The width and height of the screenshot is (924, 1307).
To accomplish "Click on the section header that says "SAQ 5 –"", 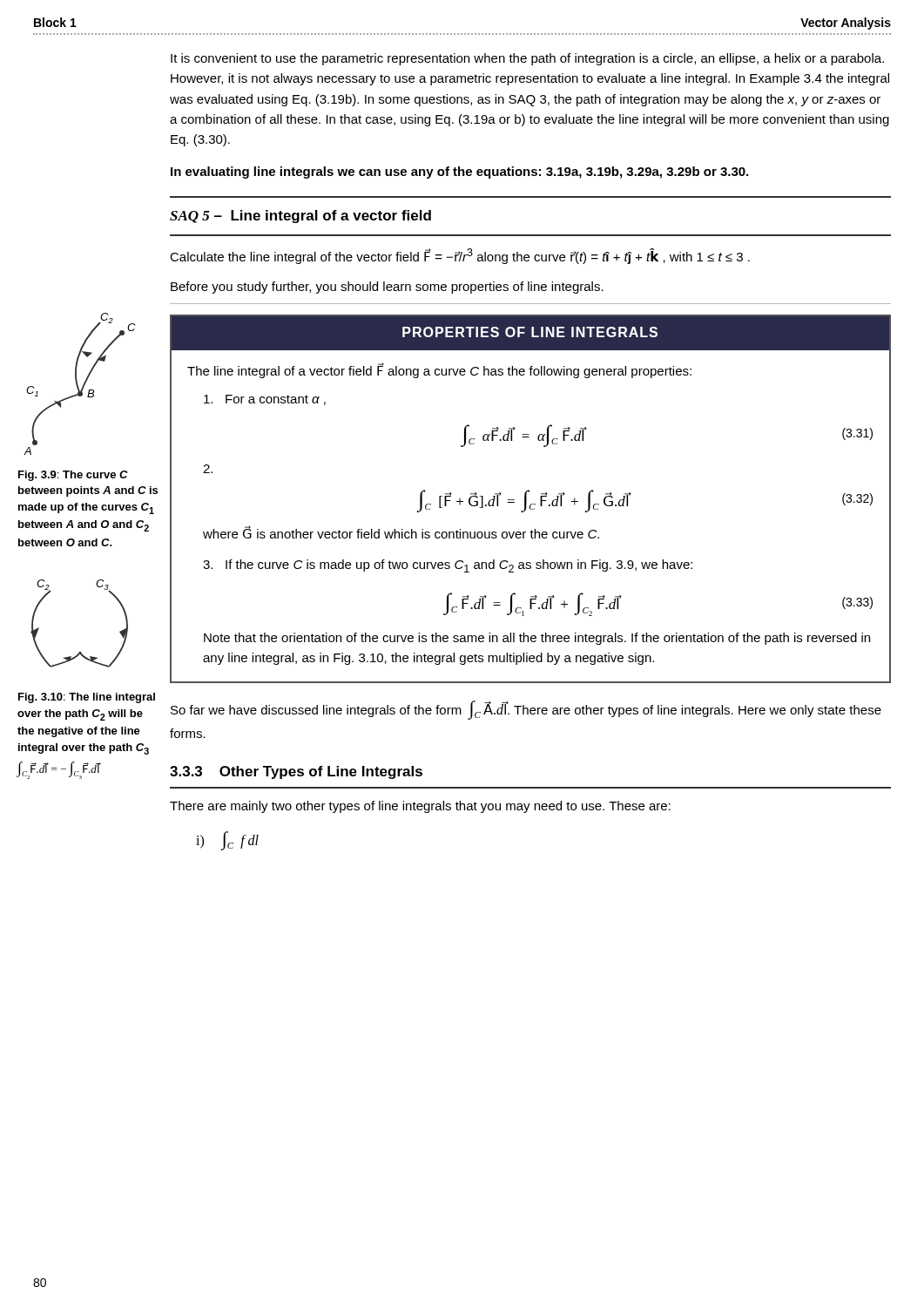I will (301, 215).
